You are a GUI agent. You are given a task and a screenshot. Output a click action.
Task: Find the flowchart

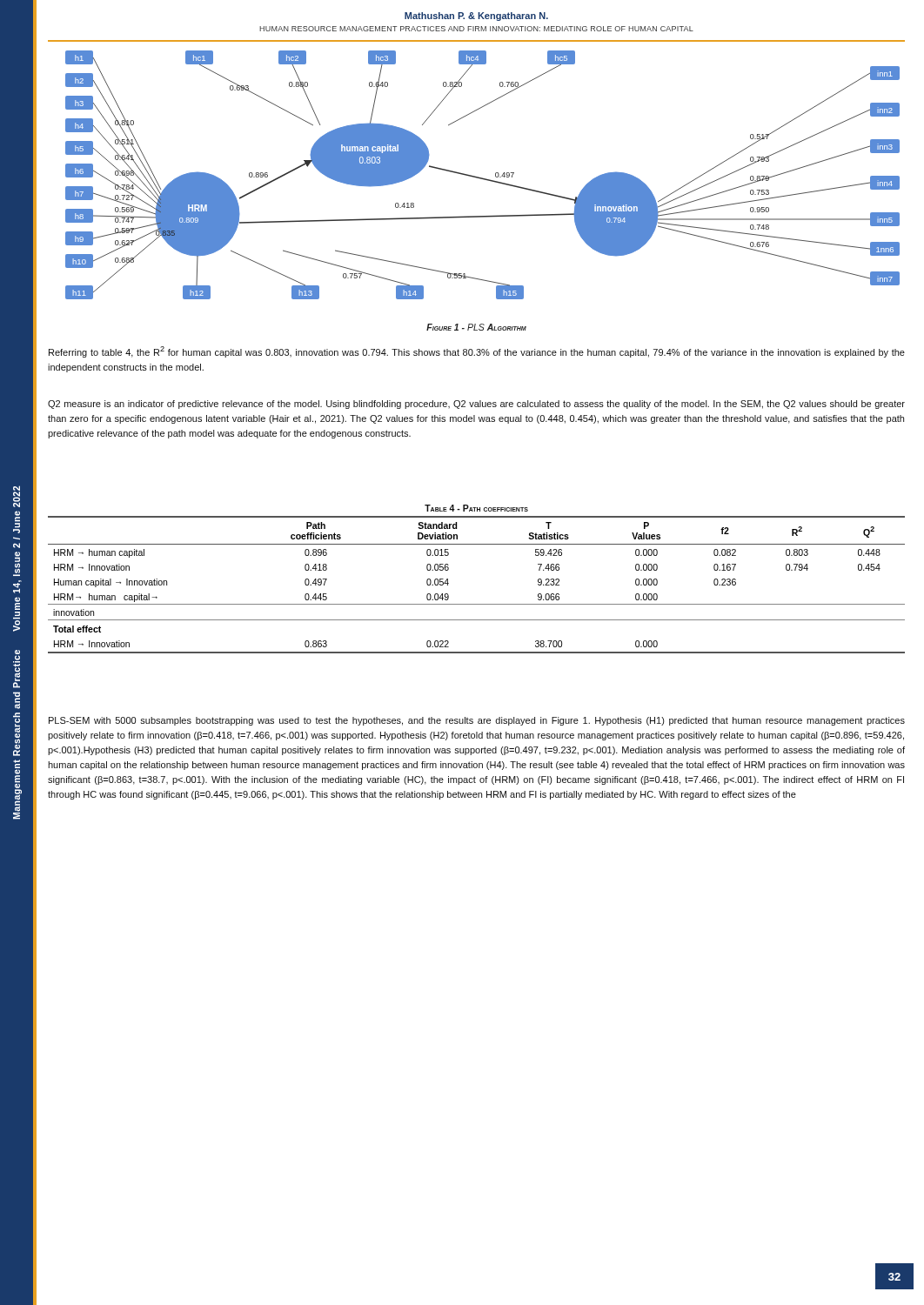pos(481,183)
